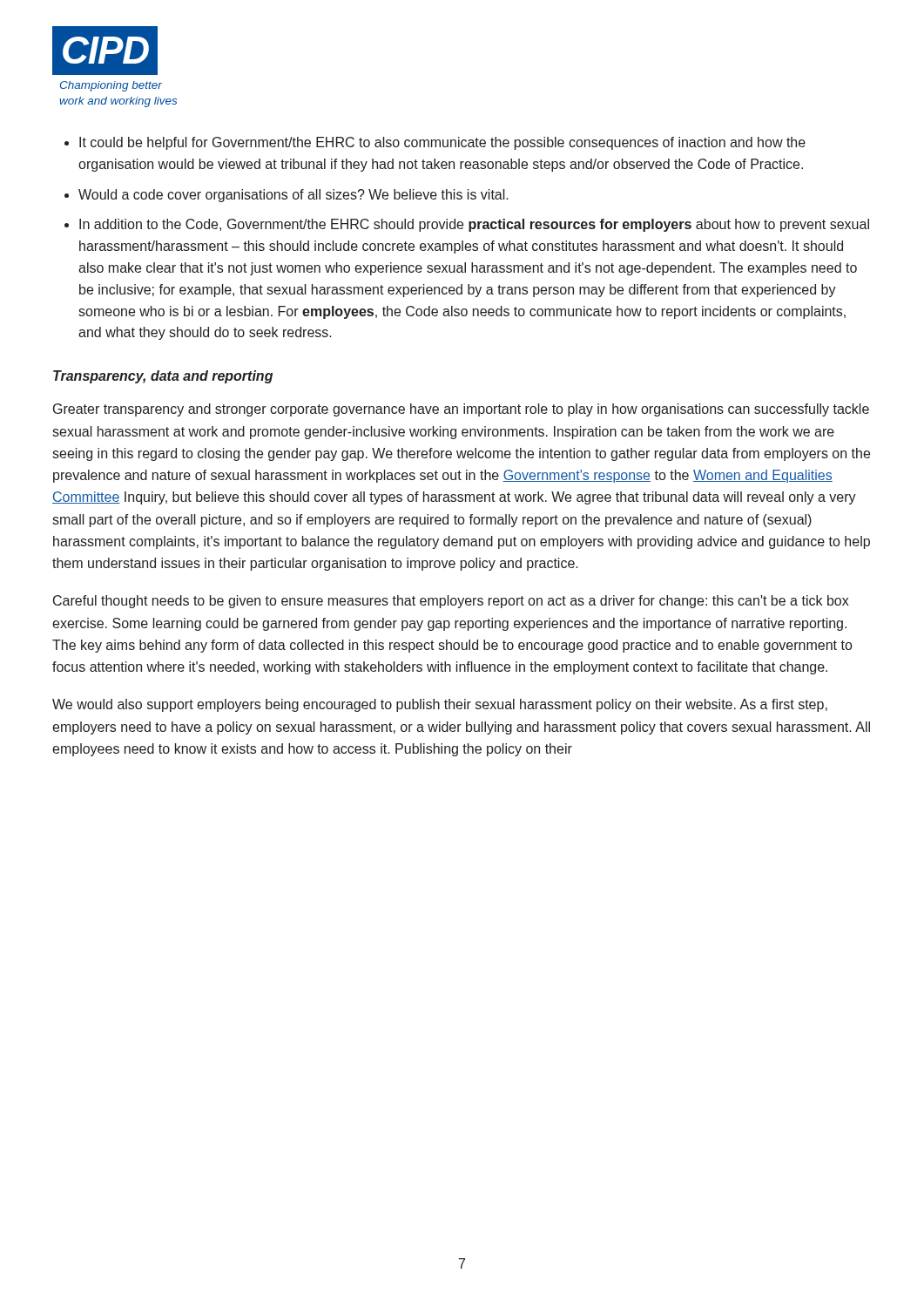
Task: Select the block starting "Greater transparency and stronger corporate"
Action: [461, 486]
